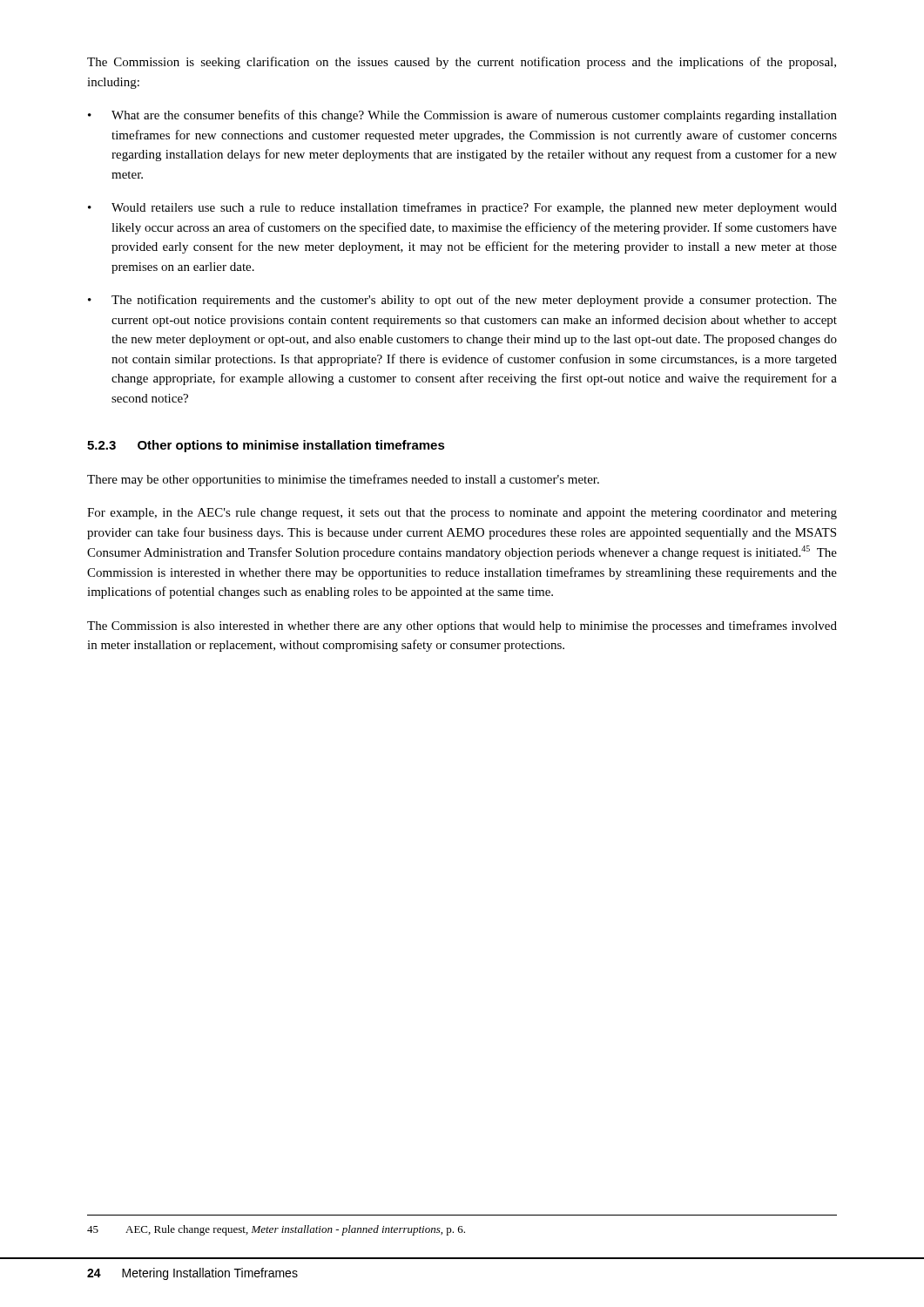
Task: Click the footnote
Action: 277,1229
